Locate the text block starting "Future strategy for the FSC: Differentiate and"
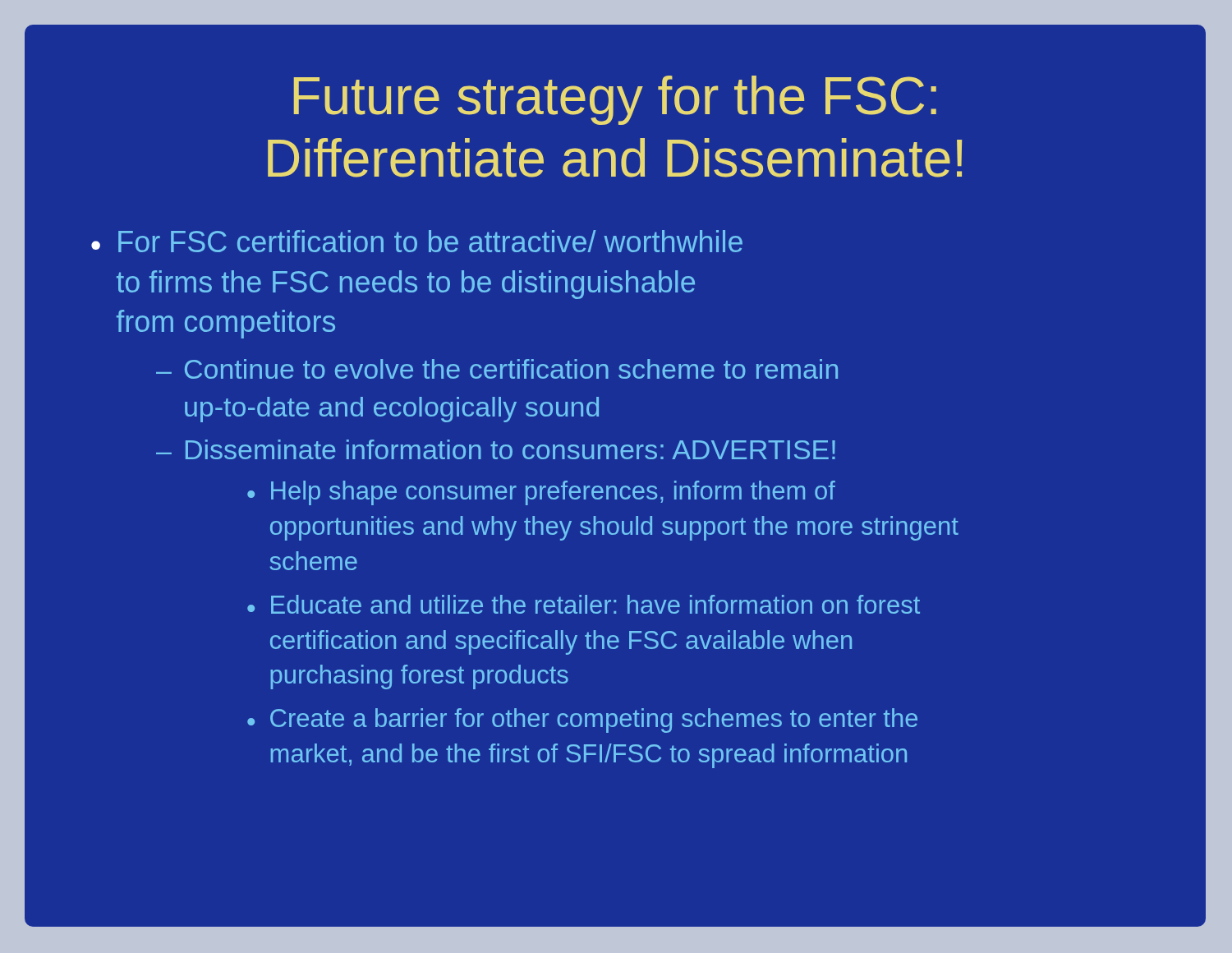1232x953 pixels. 615,127
